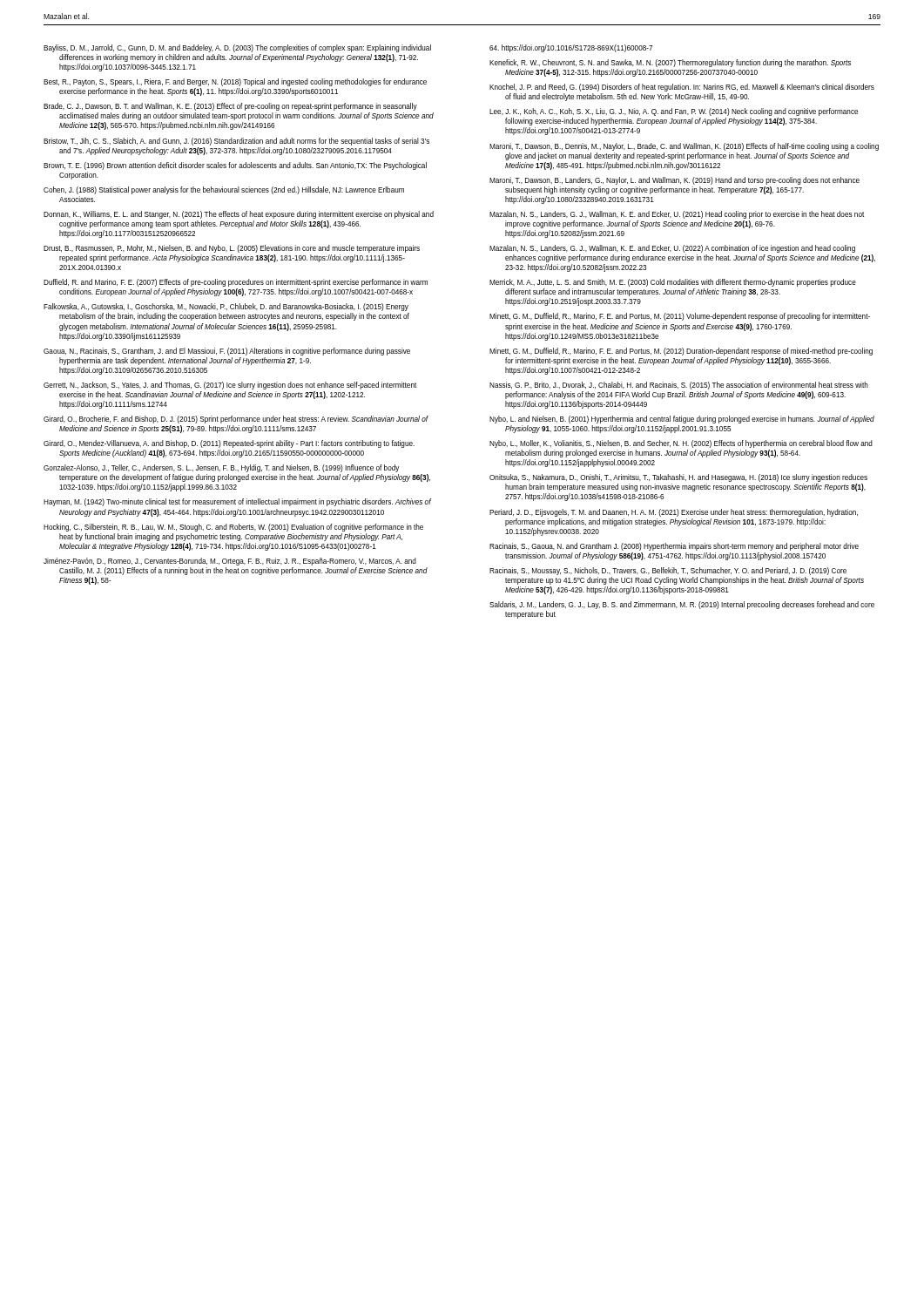Locate the list item containing "Cohen, J. (1988) Statistical power analysis for"
Image resolution: width=924 pixels, height=1307 pixels.
(x=224, y=195)
